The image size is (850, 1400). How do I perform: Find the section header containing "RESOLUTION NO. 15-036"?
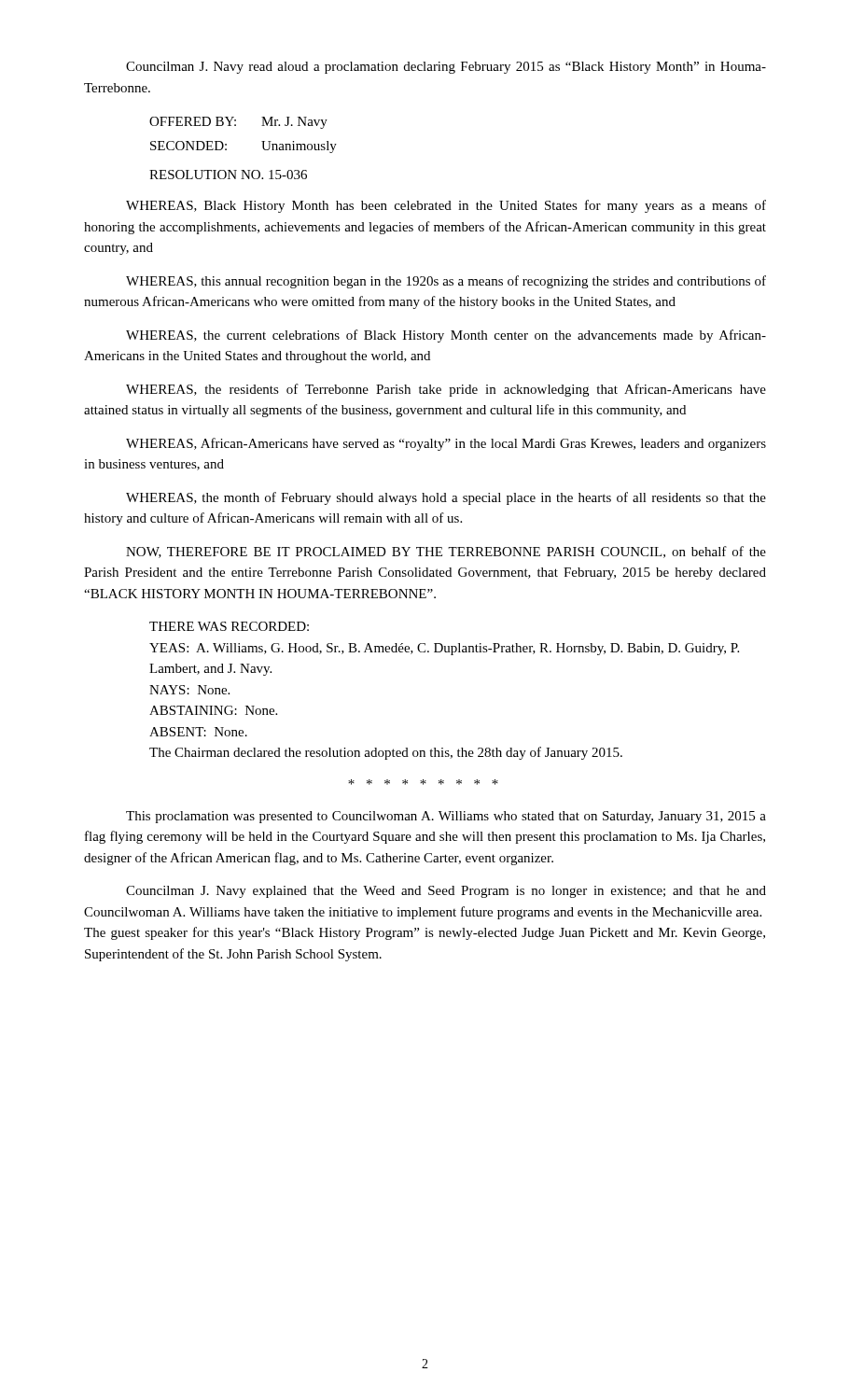point(228,175)
